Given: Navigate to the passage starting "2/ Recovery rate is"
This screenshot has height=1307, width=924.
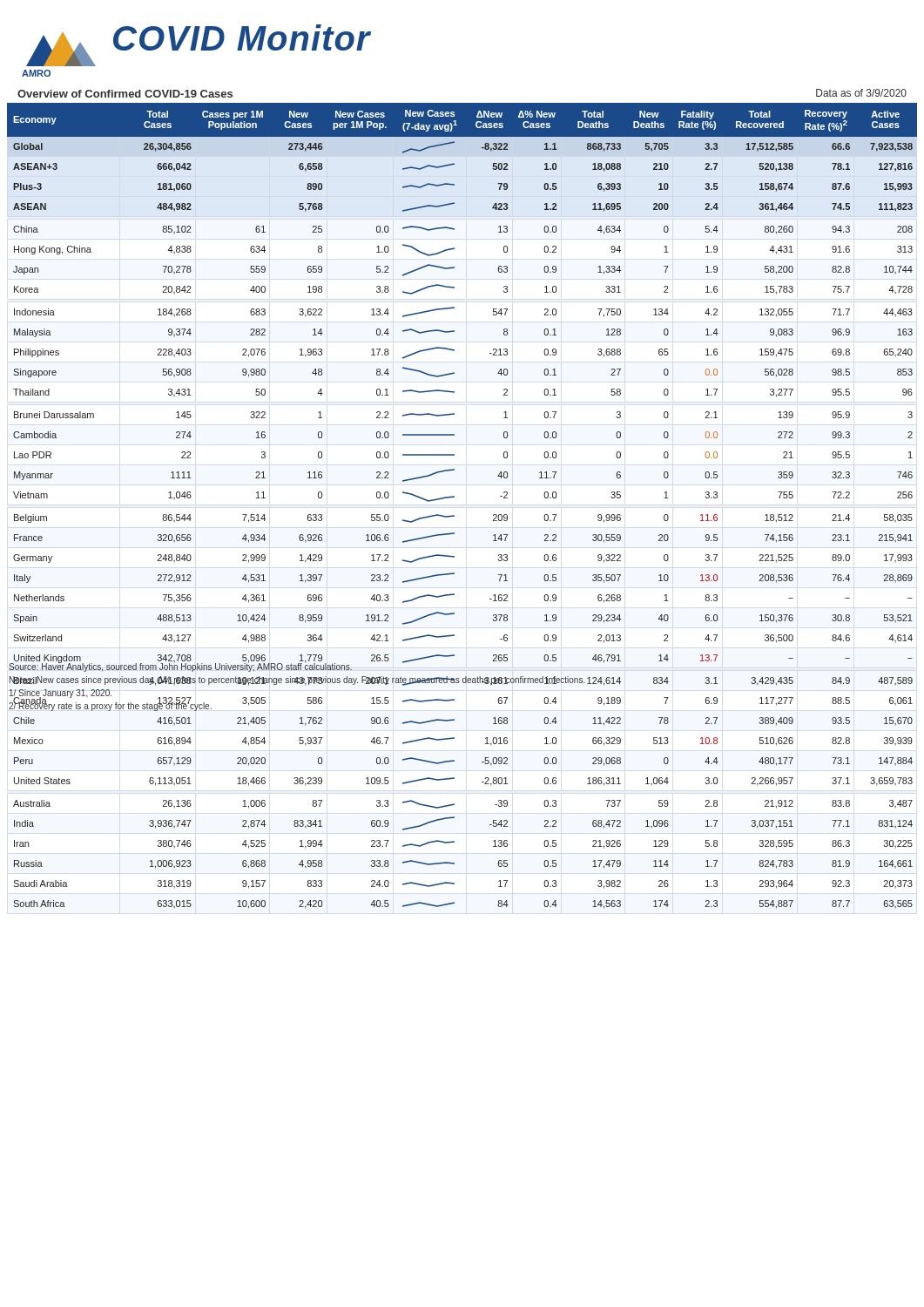Looking at the screenshot, I should pyautogui.click(x=110, y=706).
